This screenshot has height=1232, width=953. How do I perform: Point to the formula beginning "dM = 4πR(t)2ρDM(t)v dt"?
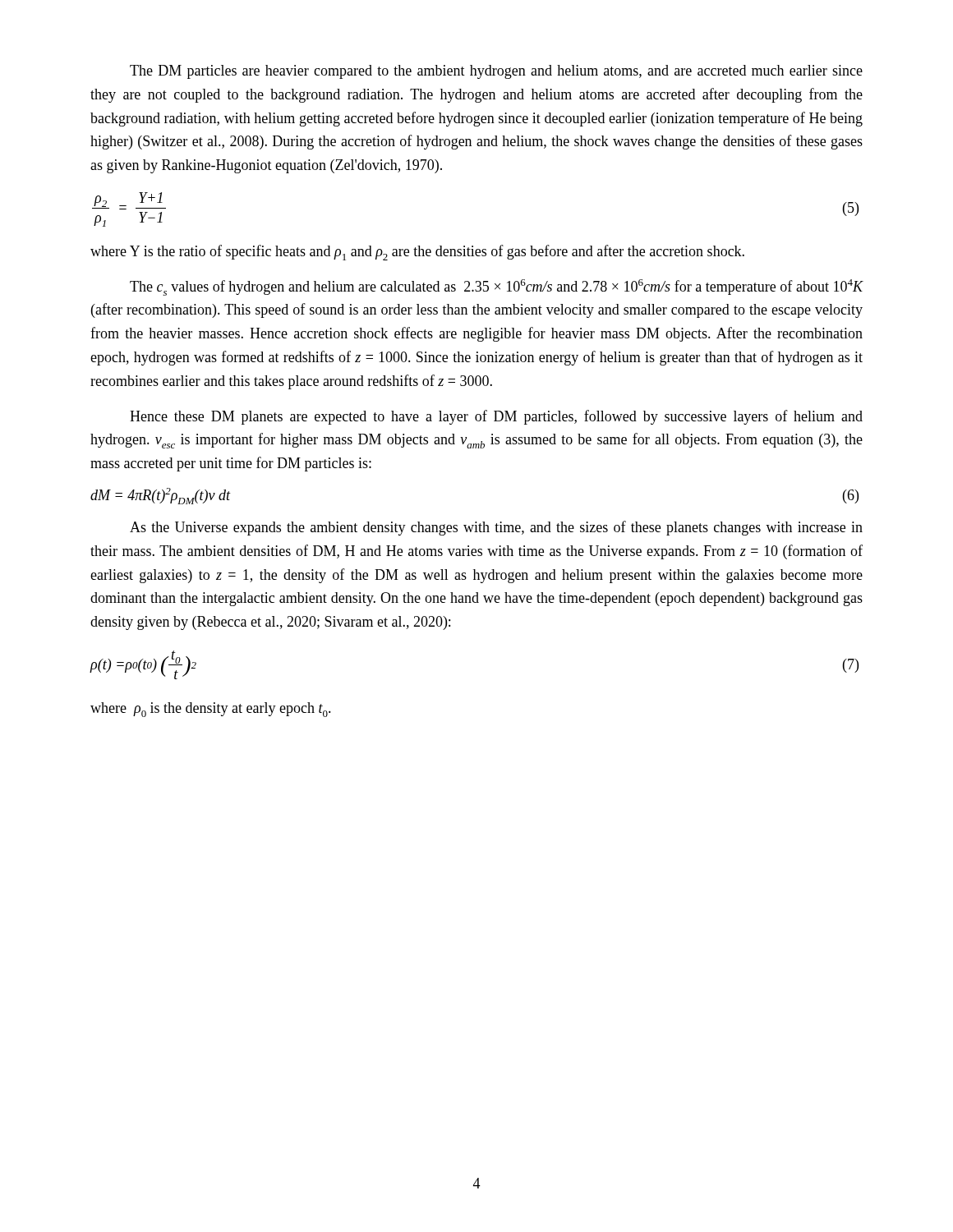point(180,498)
